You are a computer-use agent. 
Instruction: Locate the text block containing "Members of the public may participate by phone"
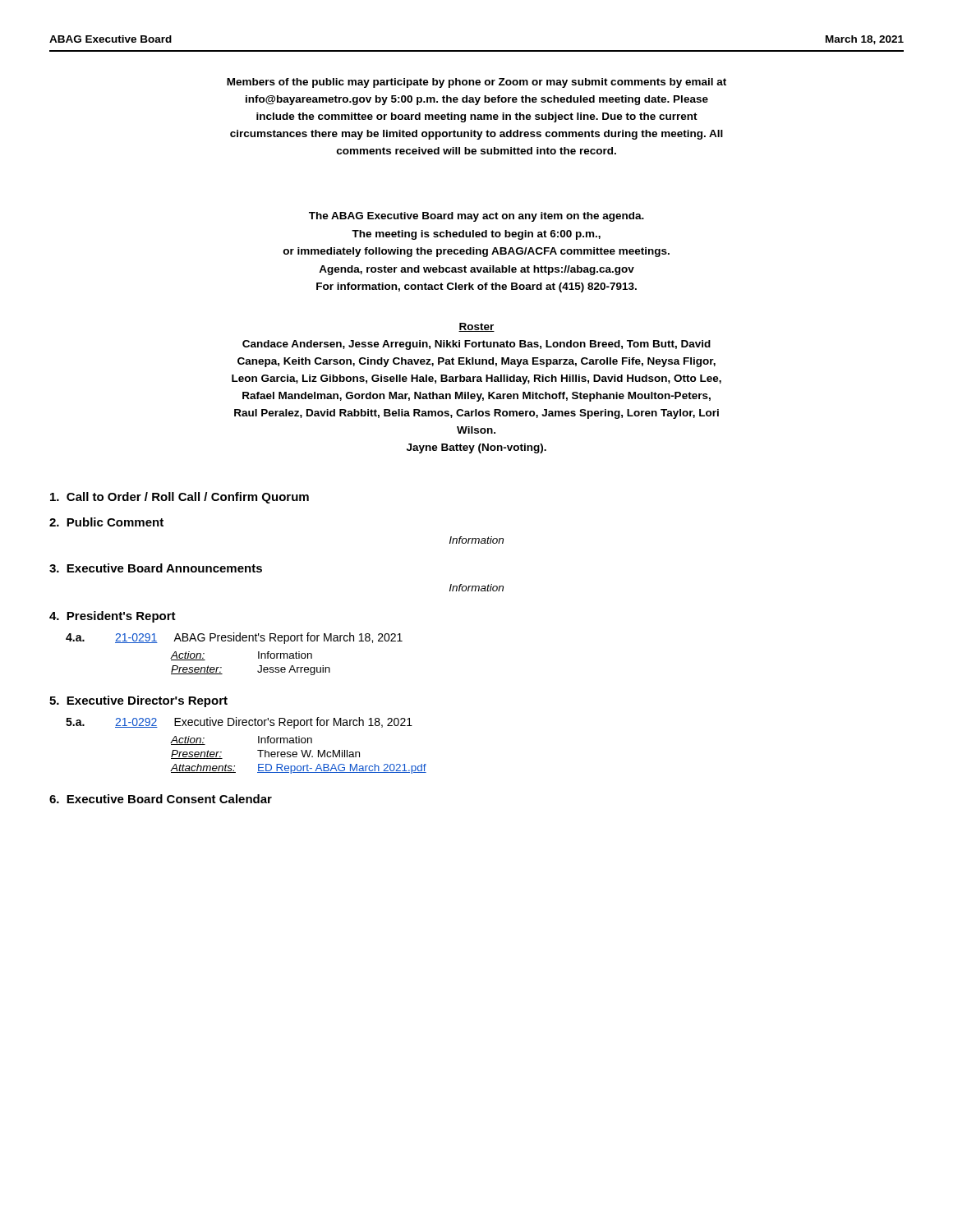tap(476, 116)
